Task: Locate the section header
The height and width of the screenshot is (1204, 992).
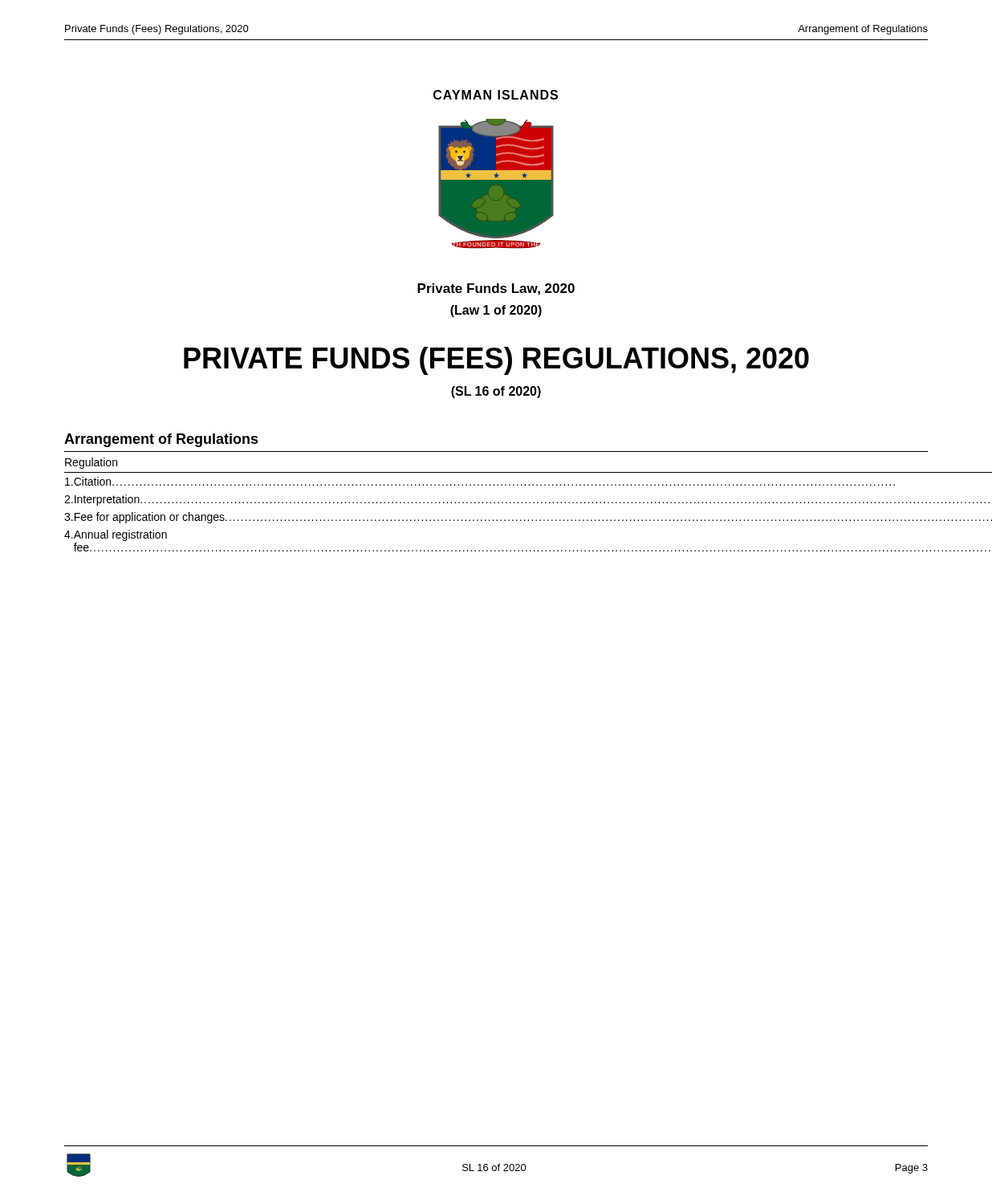Action: 161,439
